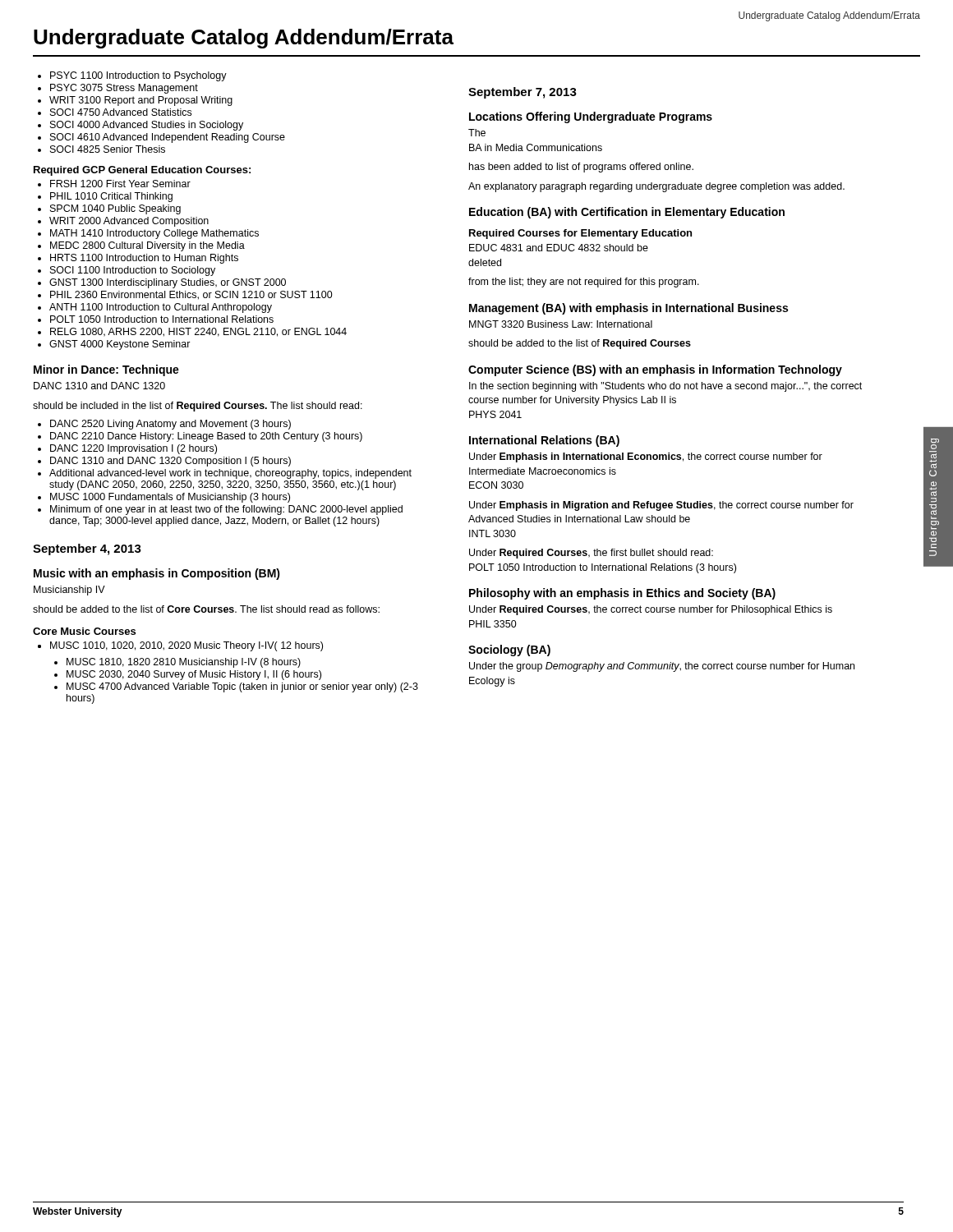Click on the list item that says "DANC 2520 Living Anatomy and Movement"

pyautogui.click(x=234, y=472)
